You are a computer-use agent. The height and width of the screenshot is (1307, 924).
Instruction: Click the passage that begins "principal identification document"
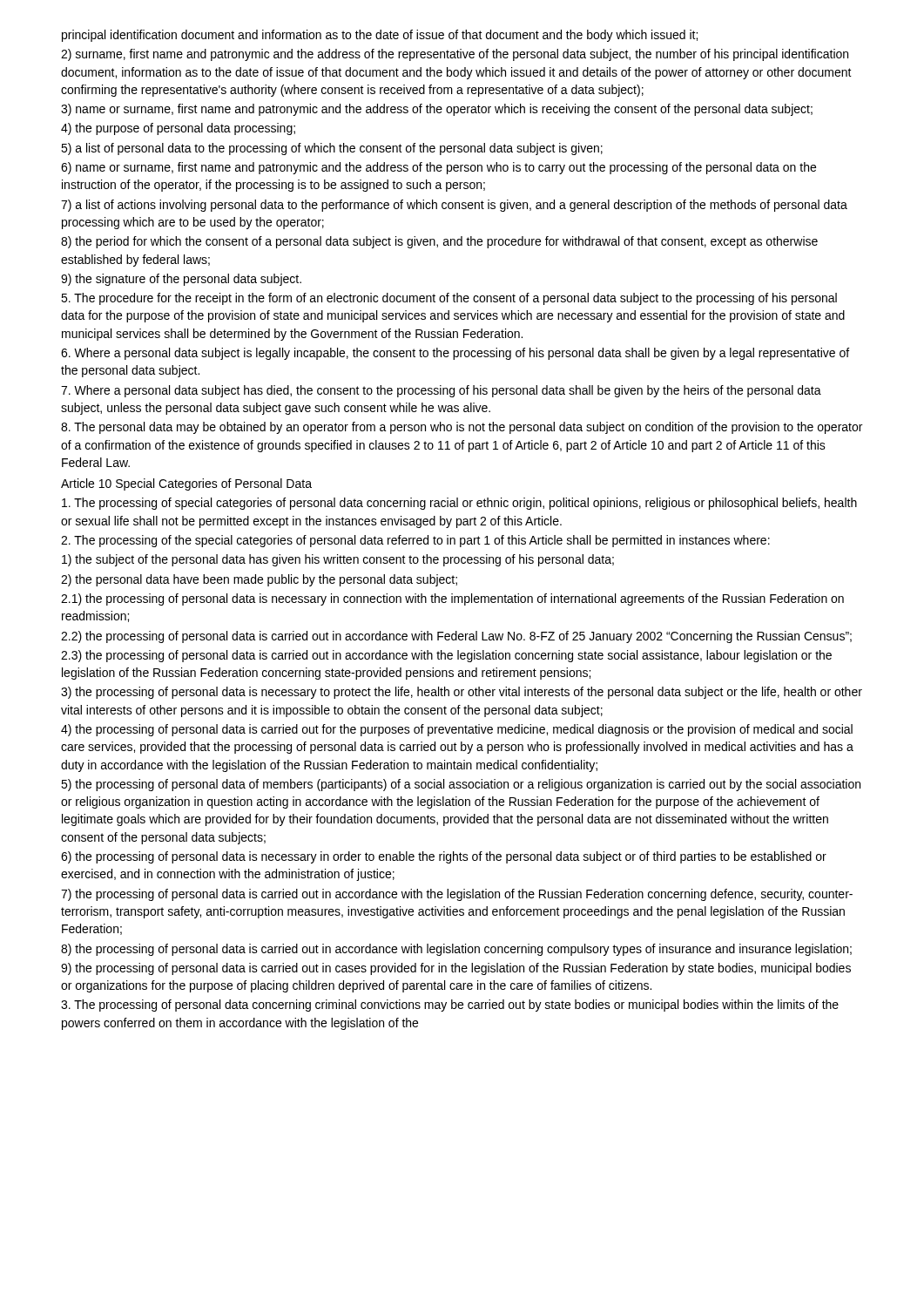[462, 249]
